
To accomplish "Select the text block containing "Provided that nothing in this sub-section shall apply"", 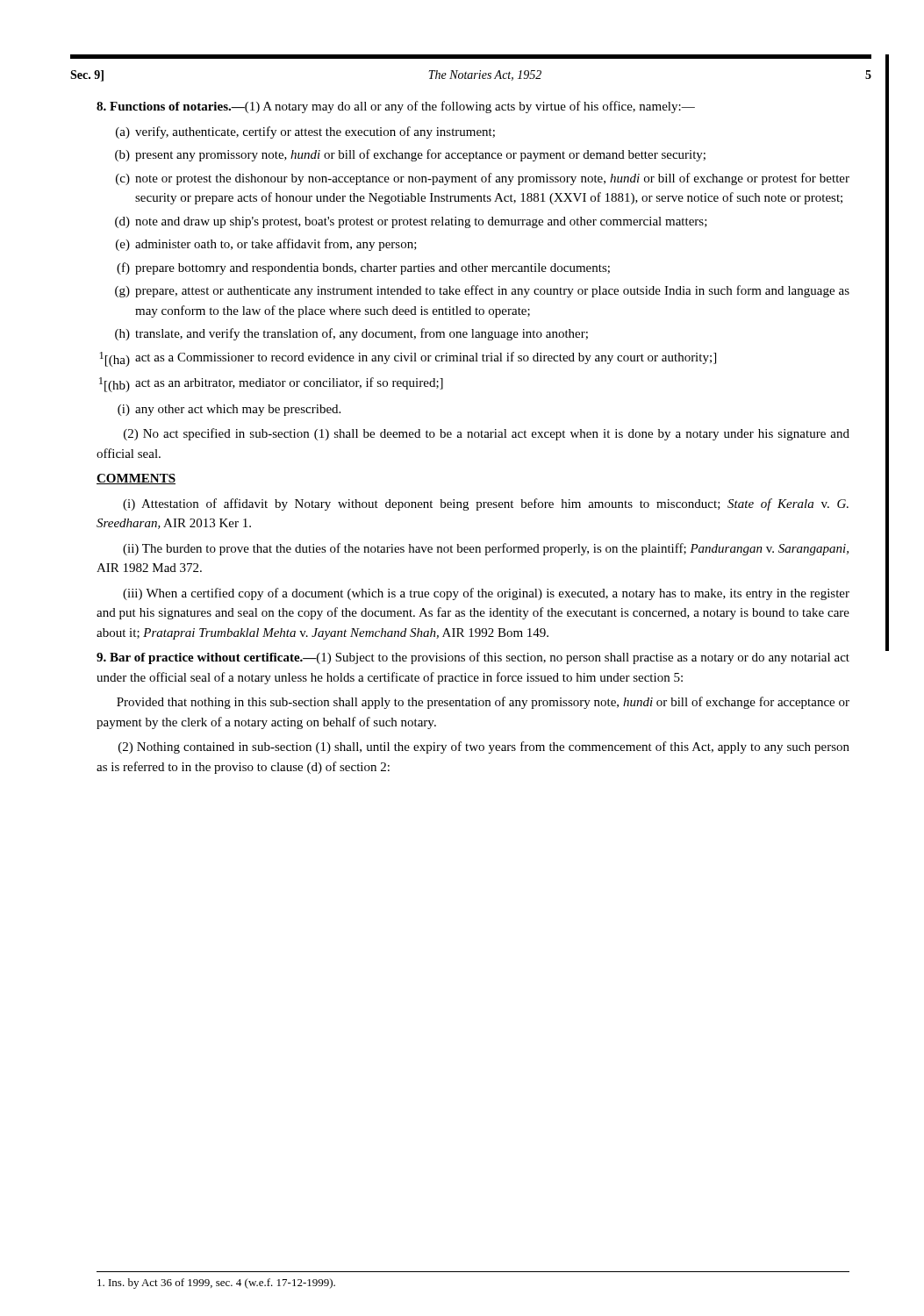I will click(473, 712).
